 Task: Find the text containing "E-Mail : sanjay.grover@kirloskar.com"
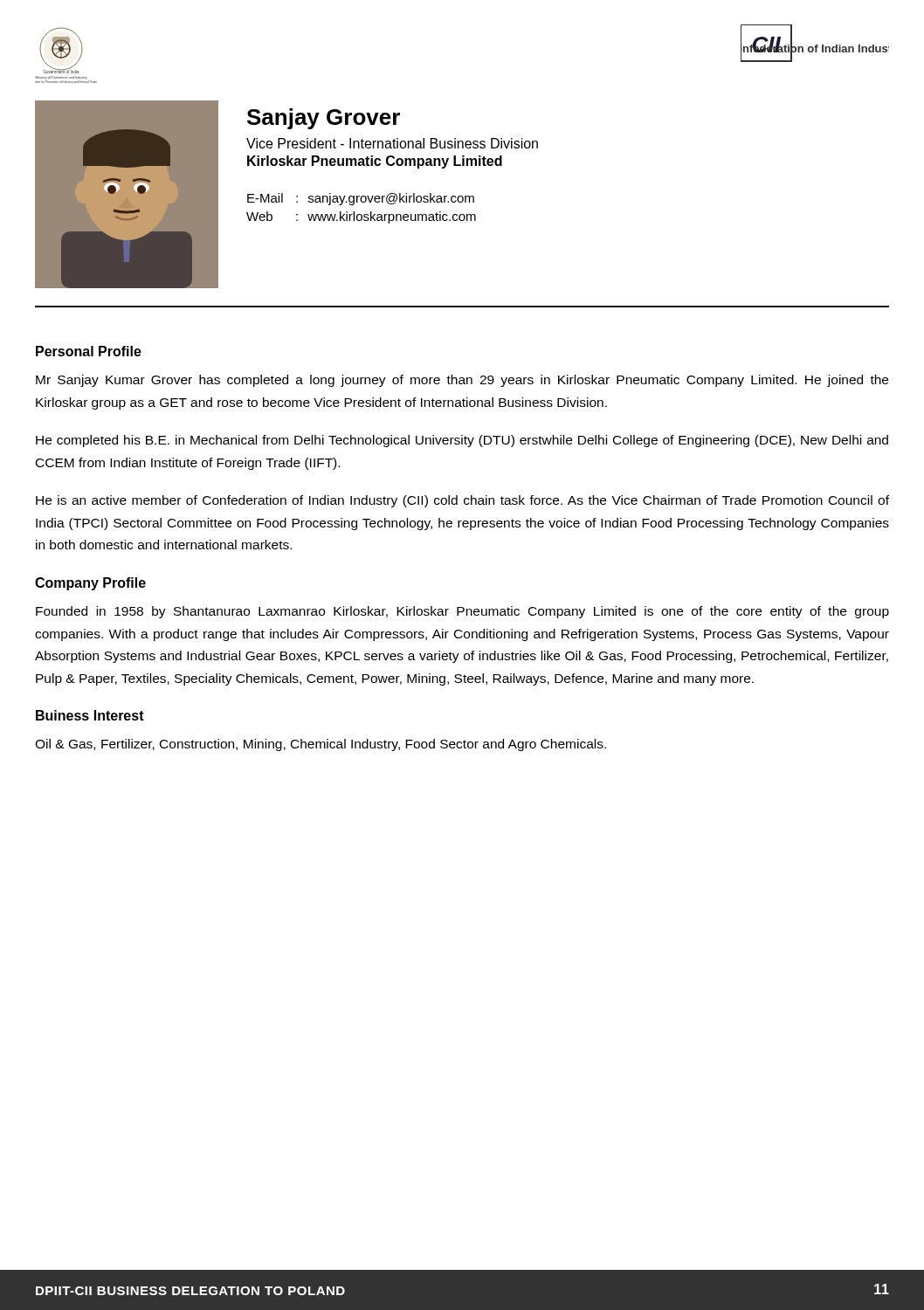(361, 198)
